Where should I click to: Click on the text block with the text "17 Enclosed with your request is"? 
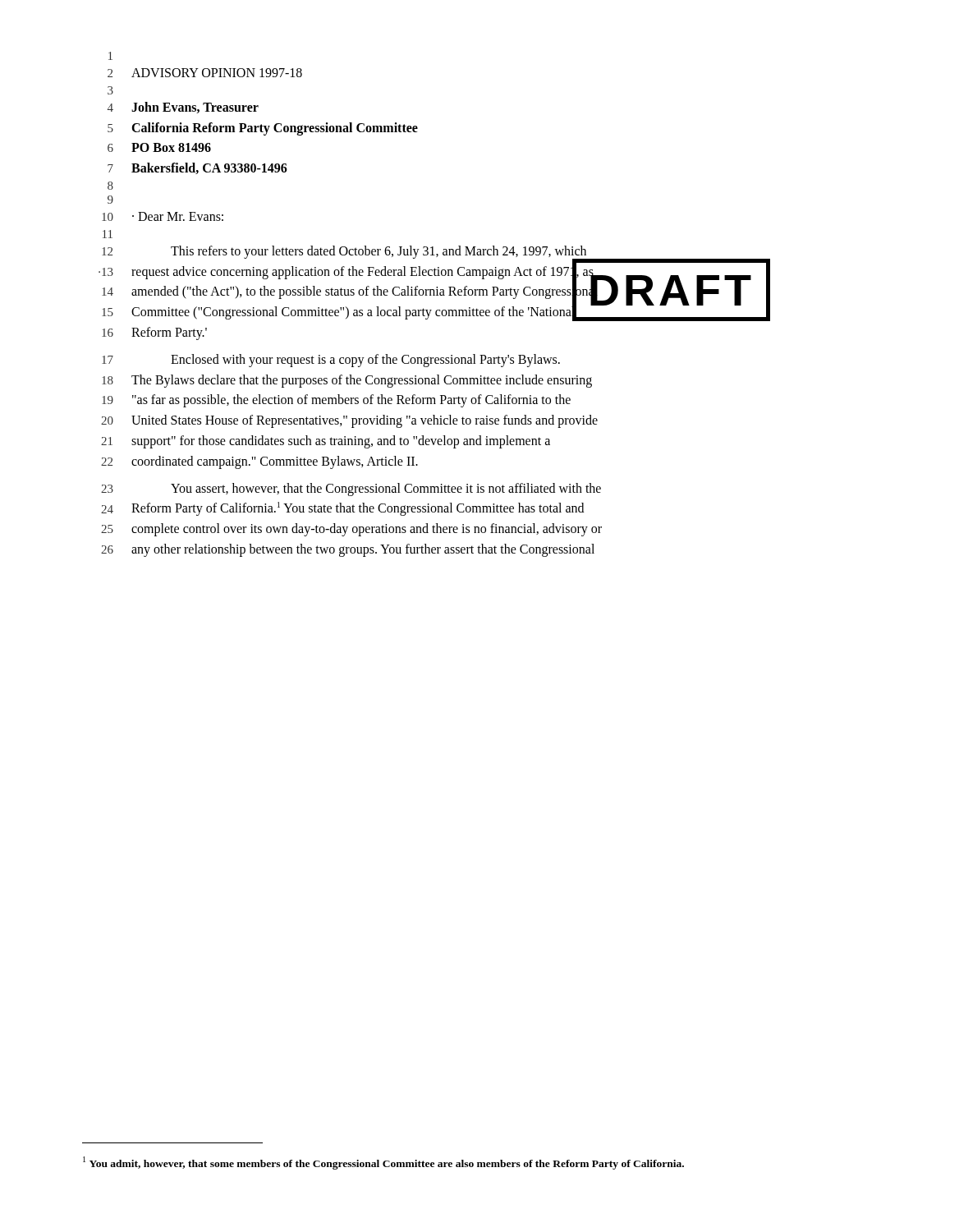[x=488, y=411]
